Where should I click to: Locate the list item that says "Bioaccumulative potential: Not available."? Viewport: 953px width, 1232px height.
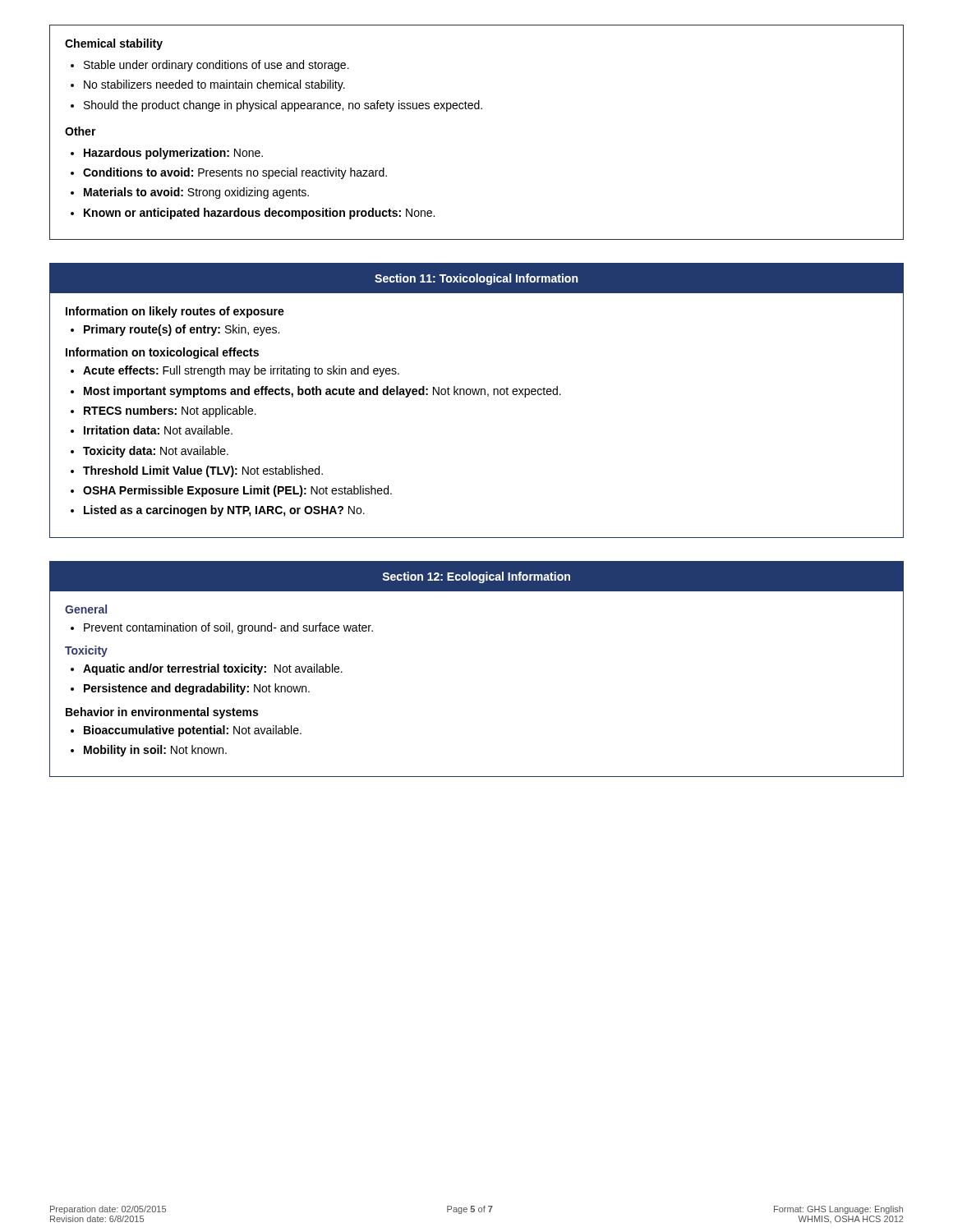(x=193, y=730)
